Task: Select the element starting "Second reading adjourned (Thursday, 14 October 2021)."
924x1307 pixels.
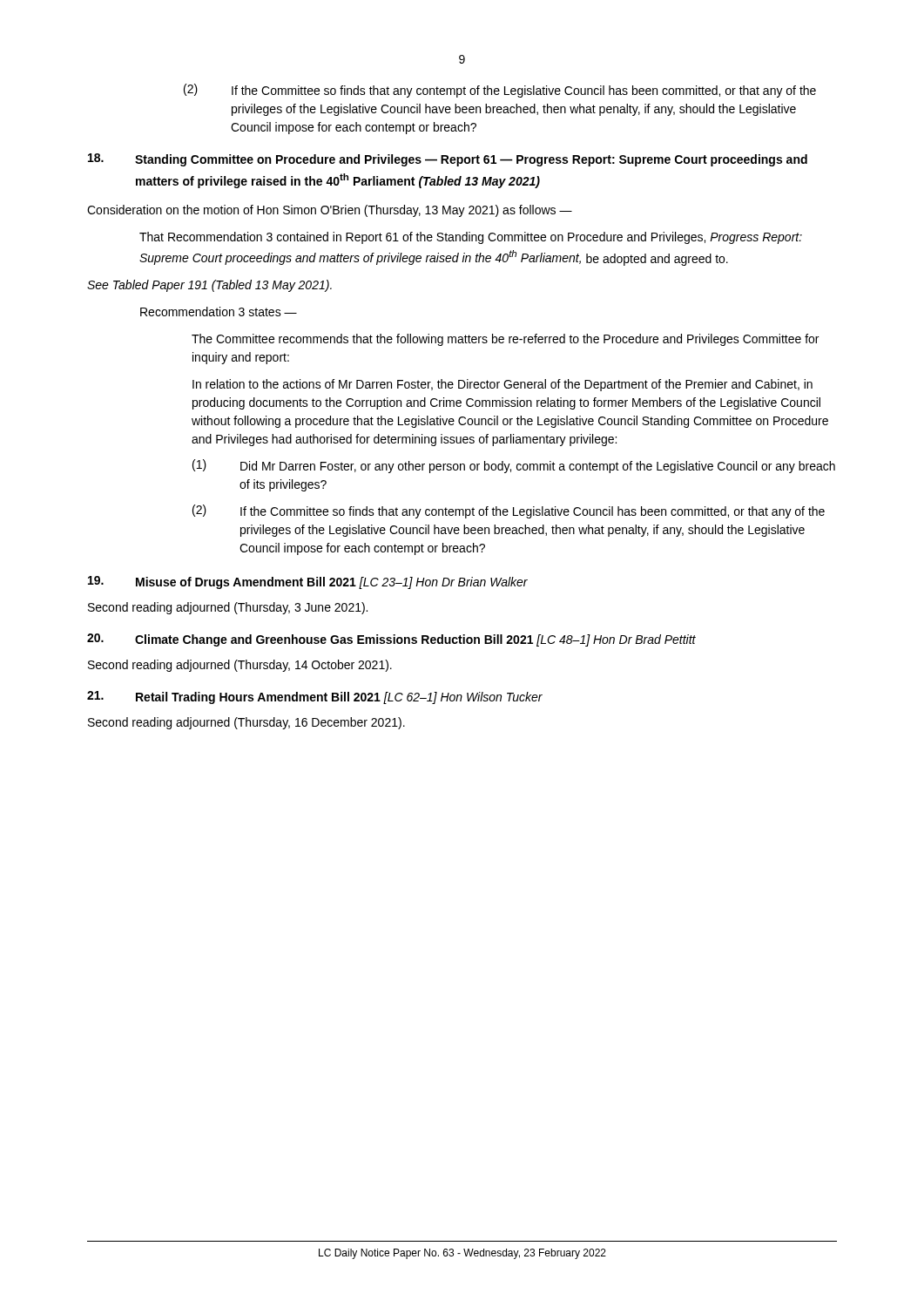Action: pos(240,665)
